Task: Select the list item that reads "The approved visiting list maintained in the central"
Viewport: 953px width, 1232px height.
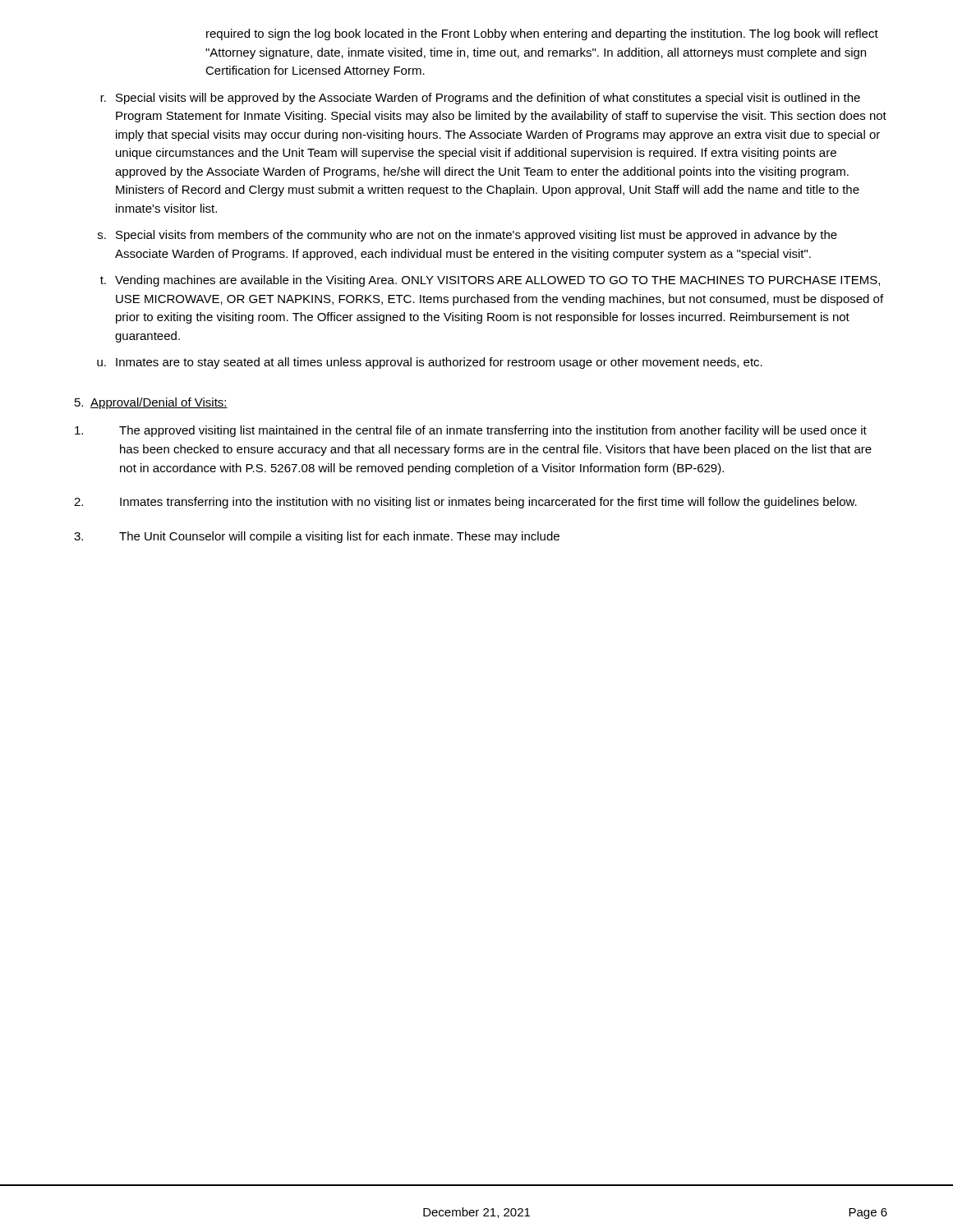Action: (x=481, y=449)
